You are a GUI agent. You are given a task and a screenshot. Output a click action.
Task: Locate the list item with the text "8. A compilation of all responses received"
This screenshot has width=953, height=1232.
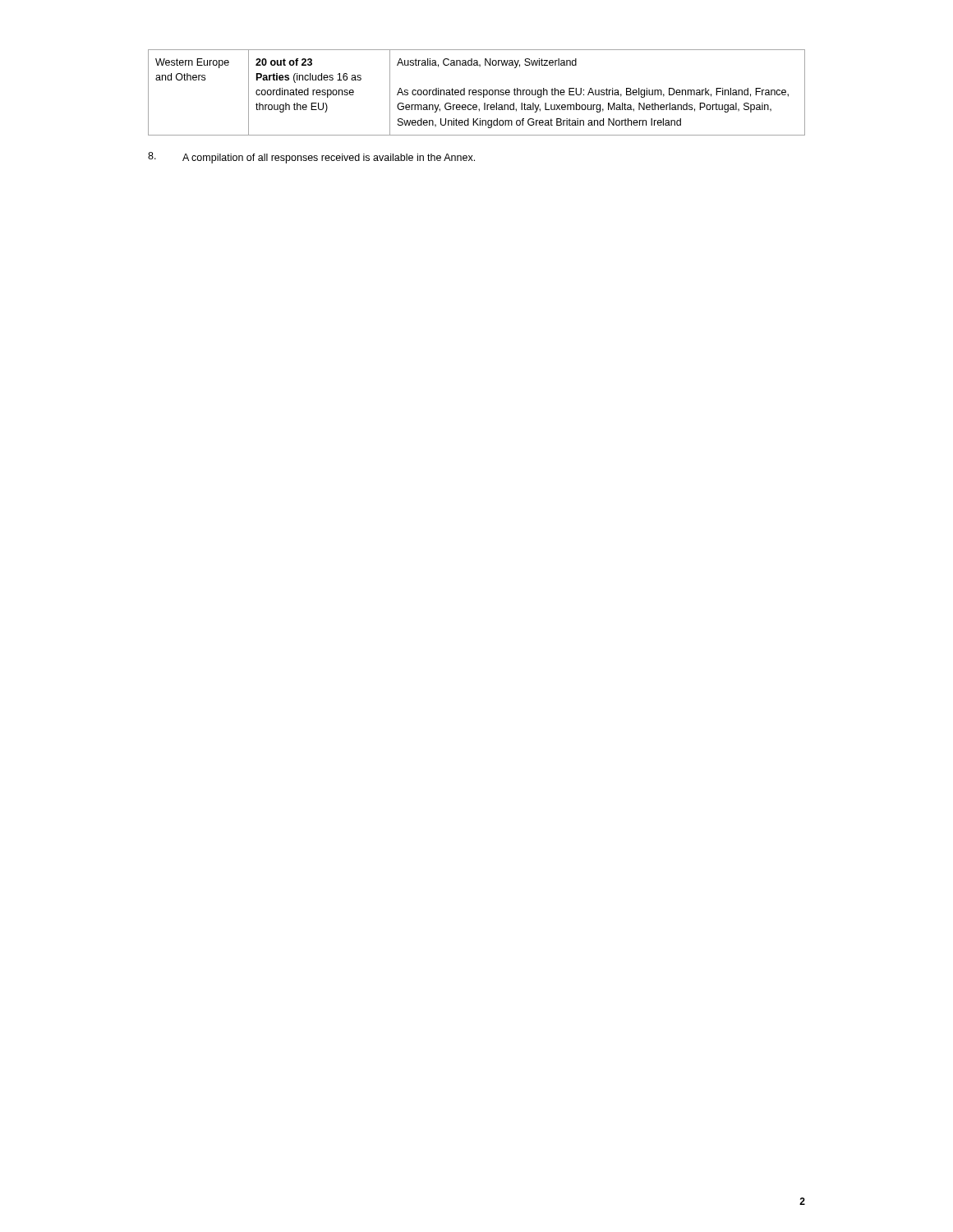312,158
